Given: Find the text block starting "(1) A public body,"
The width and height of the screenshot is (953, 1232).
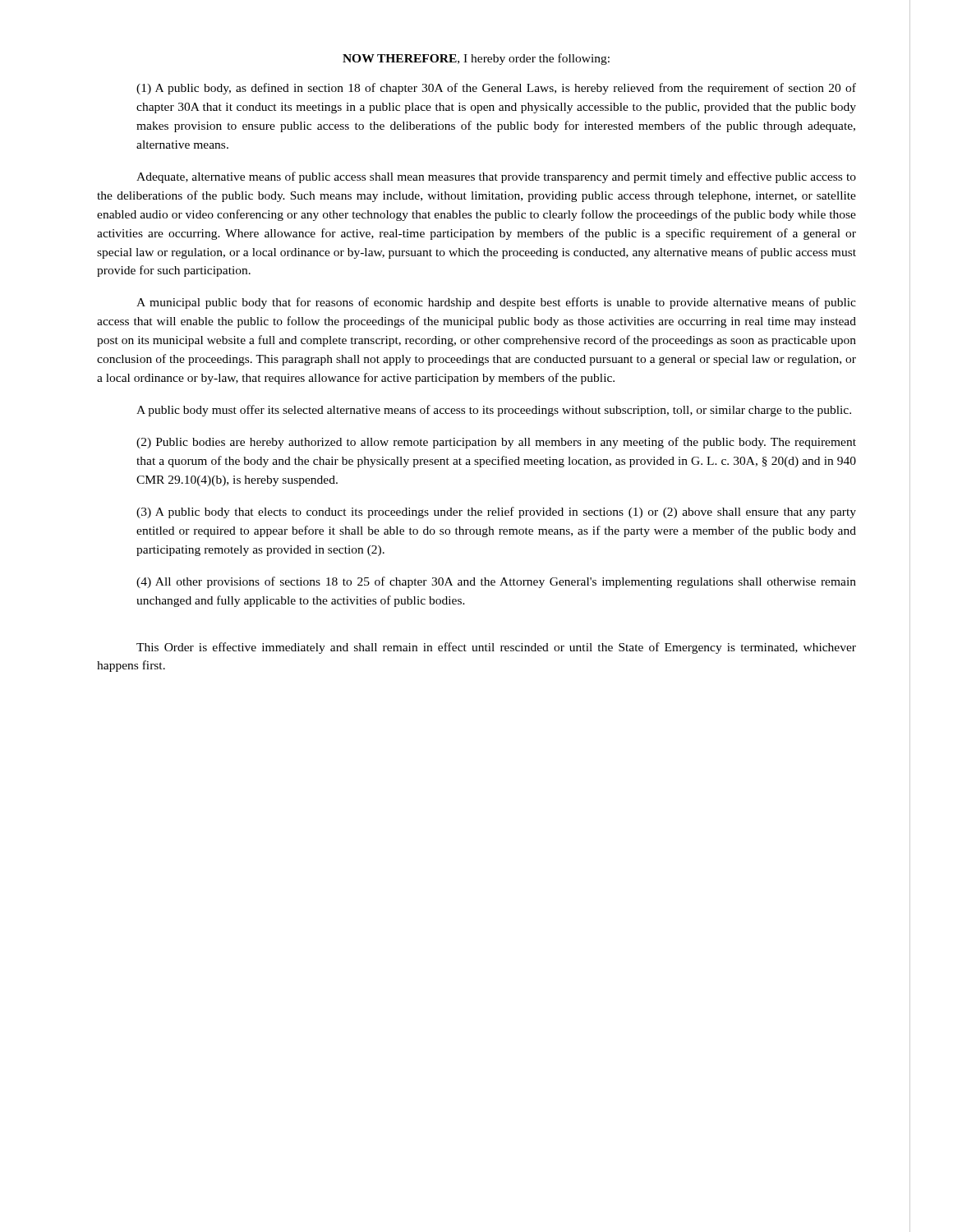Looking at the screenshot, I should point(496,117).
